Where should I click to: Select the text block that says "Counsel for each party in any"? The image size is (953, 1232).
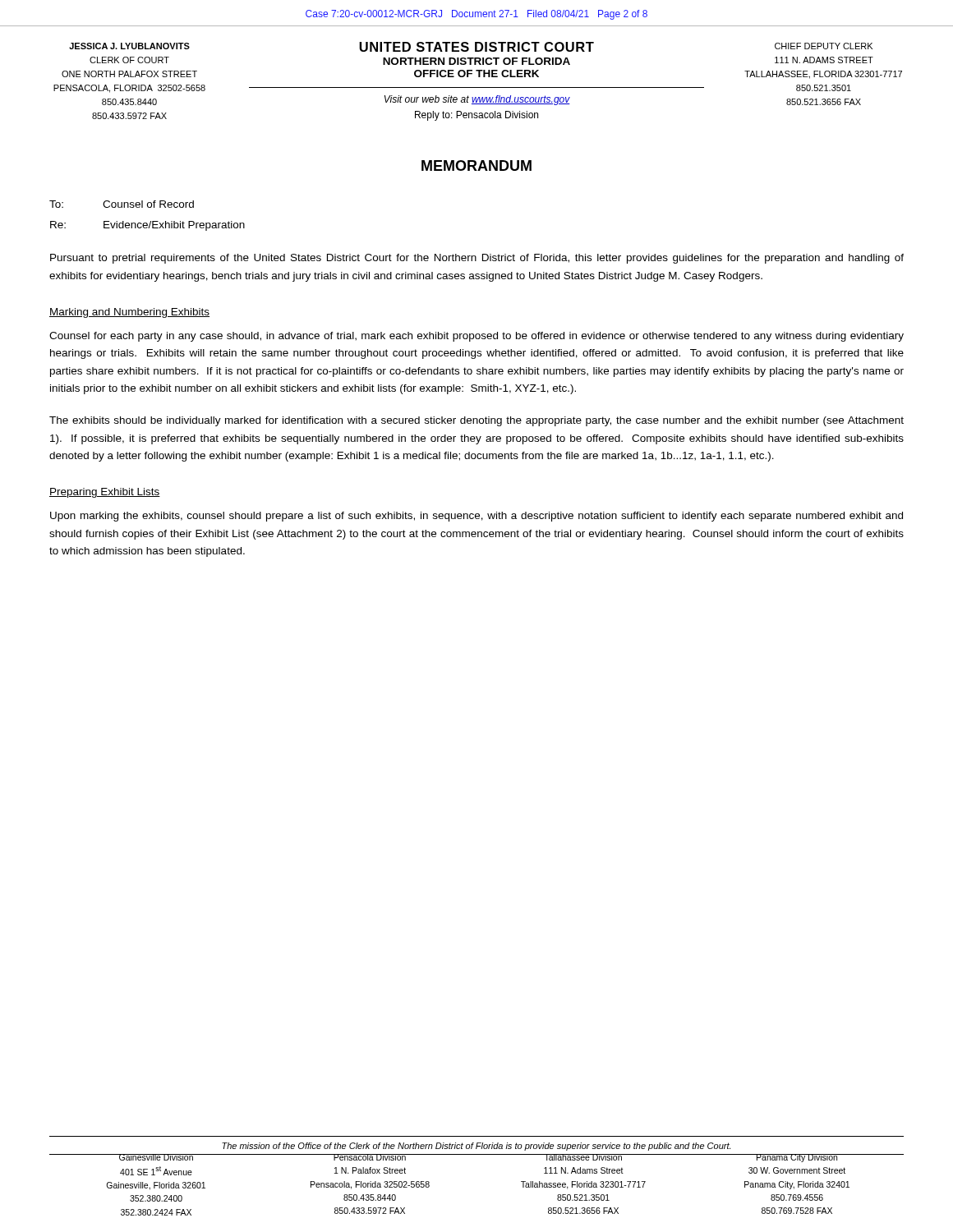[x=476, y=362]
